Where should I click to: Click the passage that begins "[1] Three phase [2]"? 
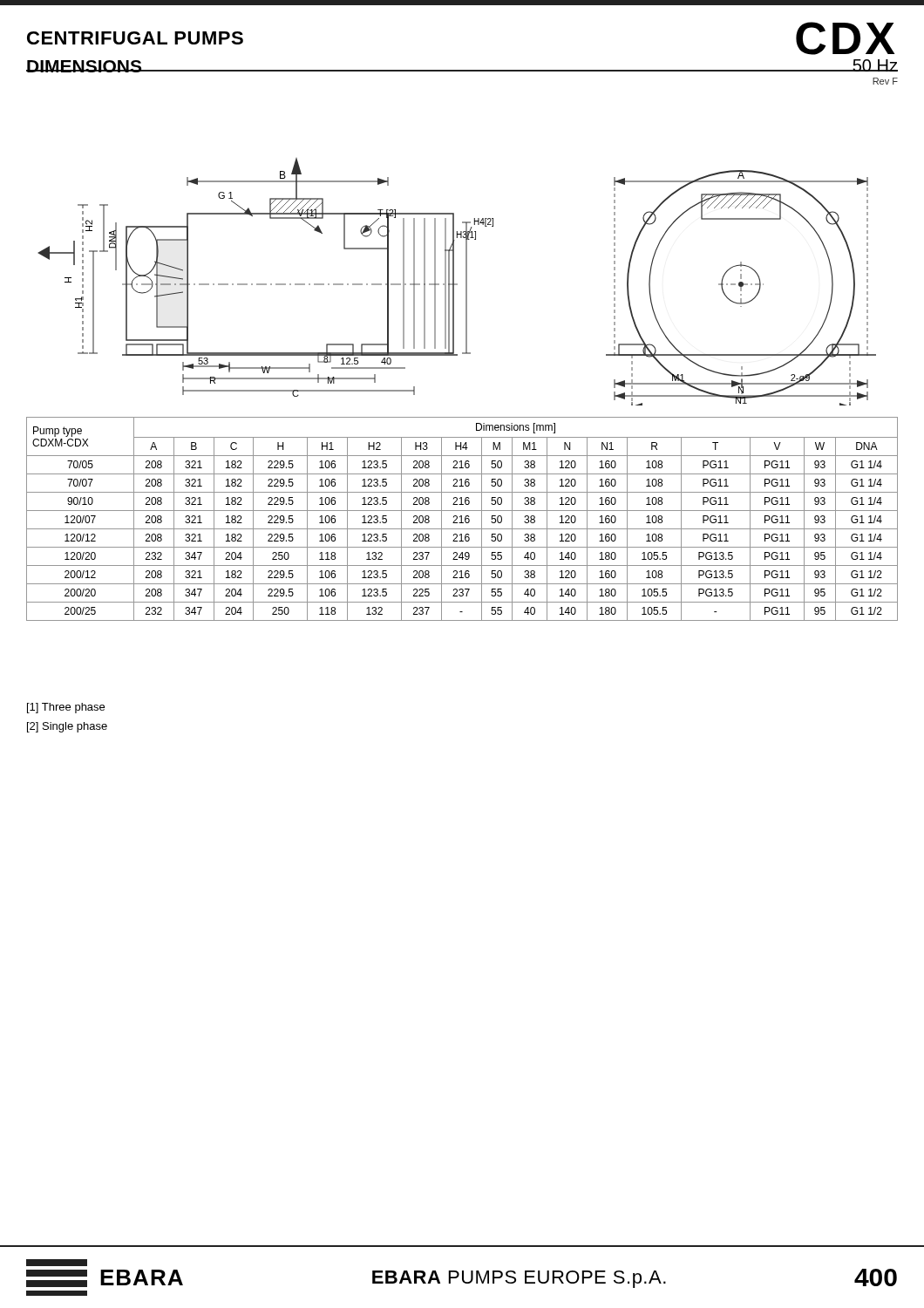point(67,716)
